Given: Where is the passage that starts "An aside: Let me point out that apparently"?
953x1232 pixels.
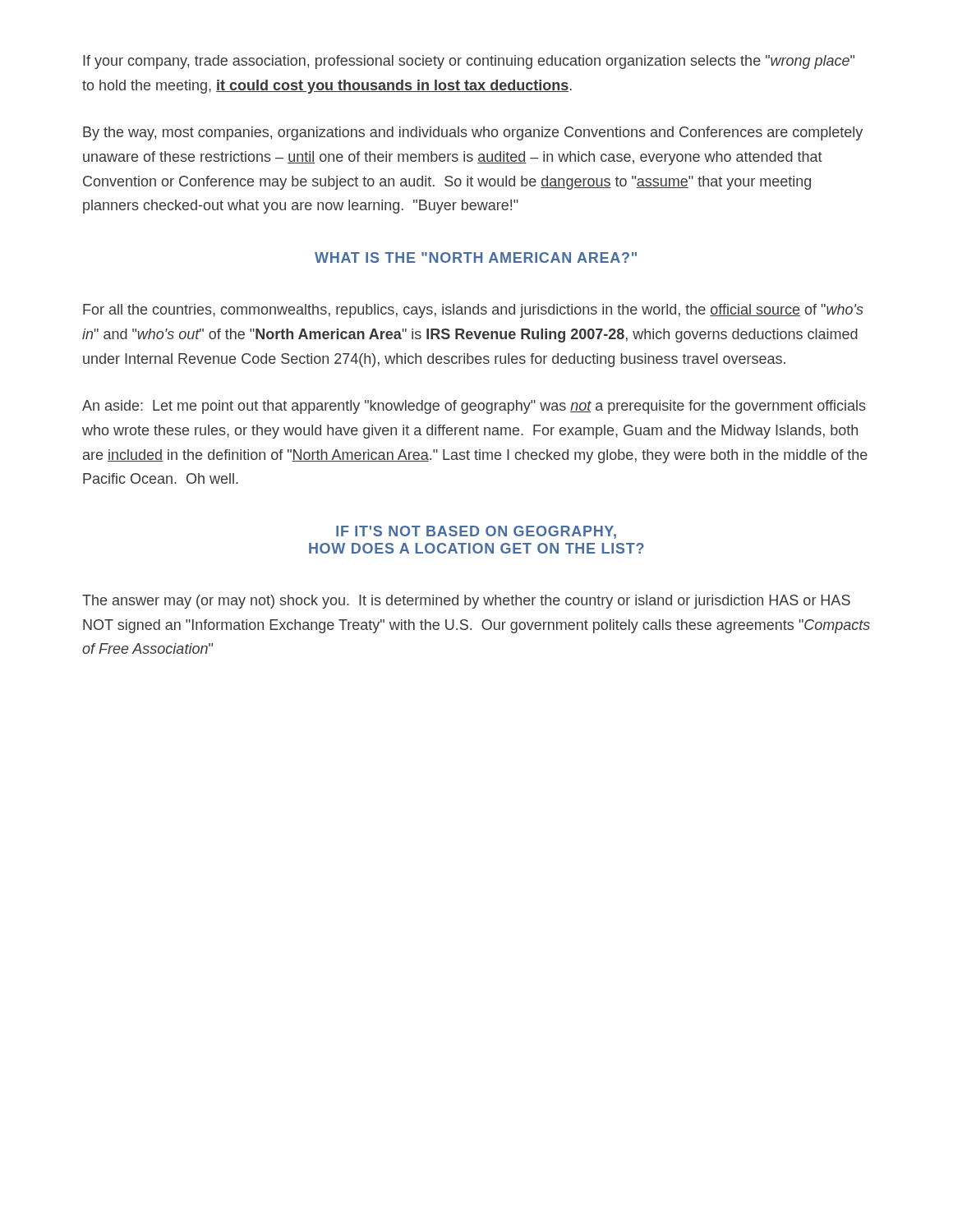Looking at the screenshot, I should coord(475,442).
